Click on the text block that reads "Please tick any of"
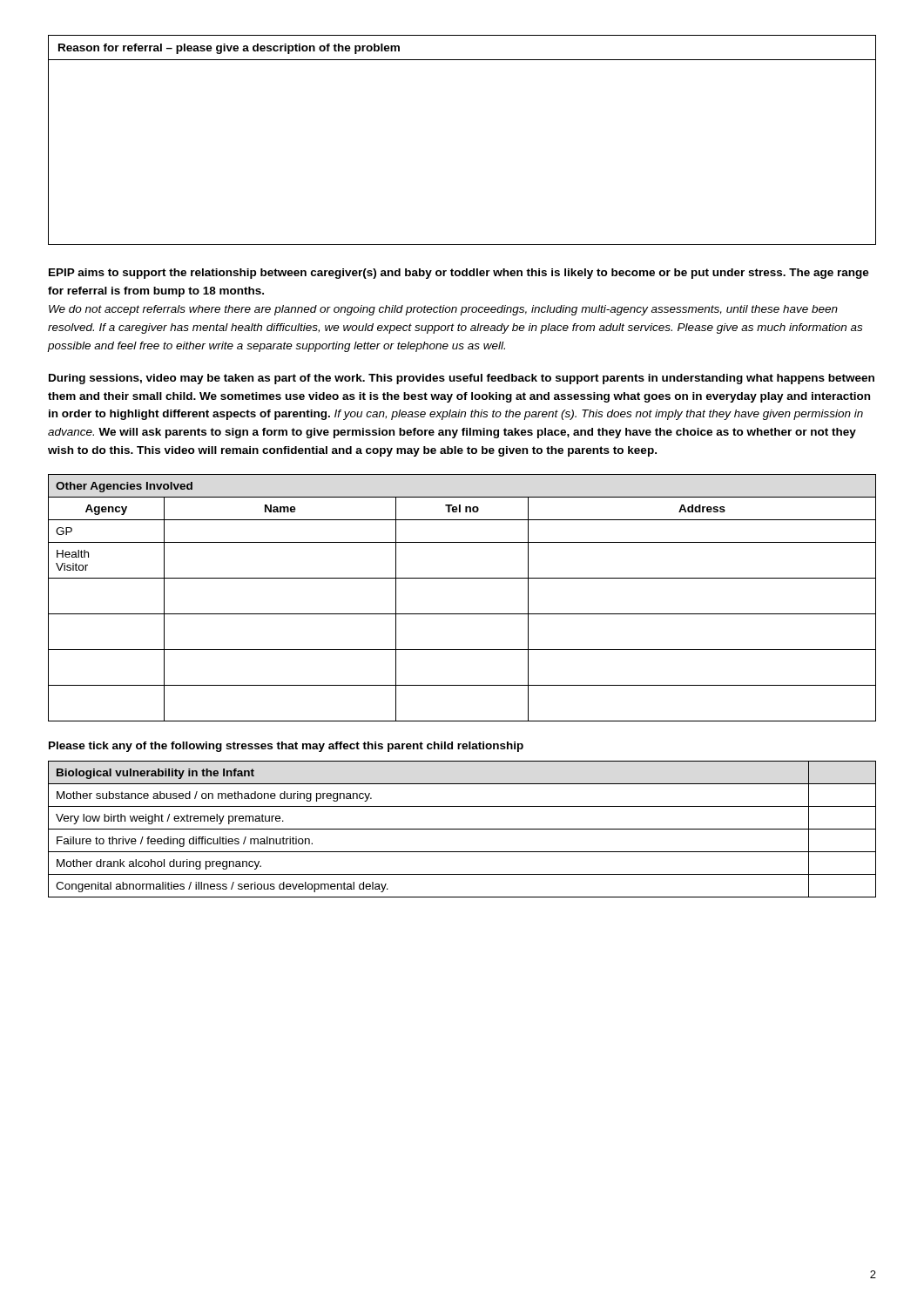 pos(286,746)
